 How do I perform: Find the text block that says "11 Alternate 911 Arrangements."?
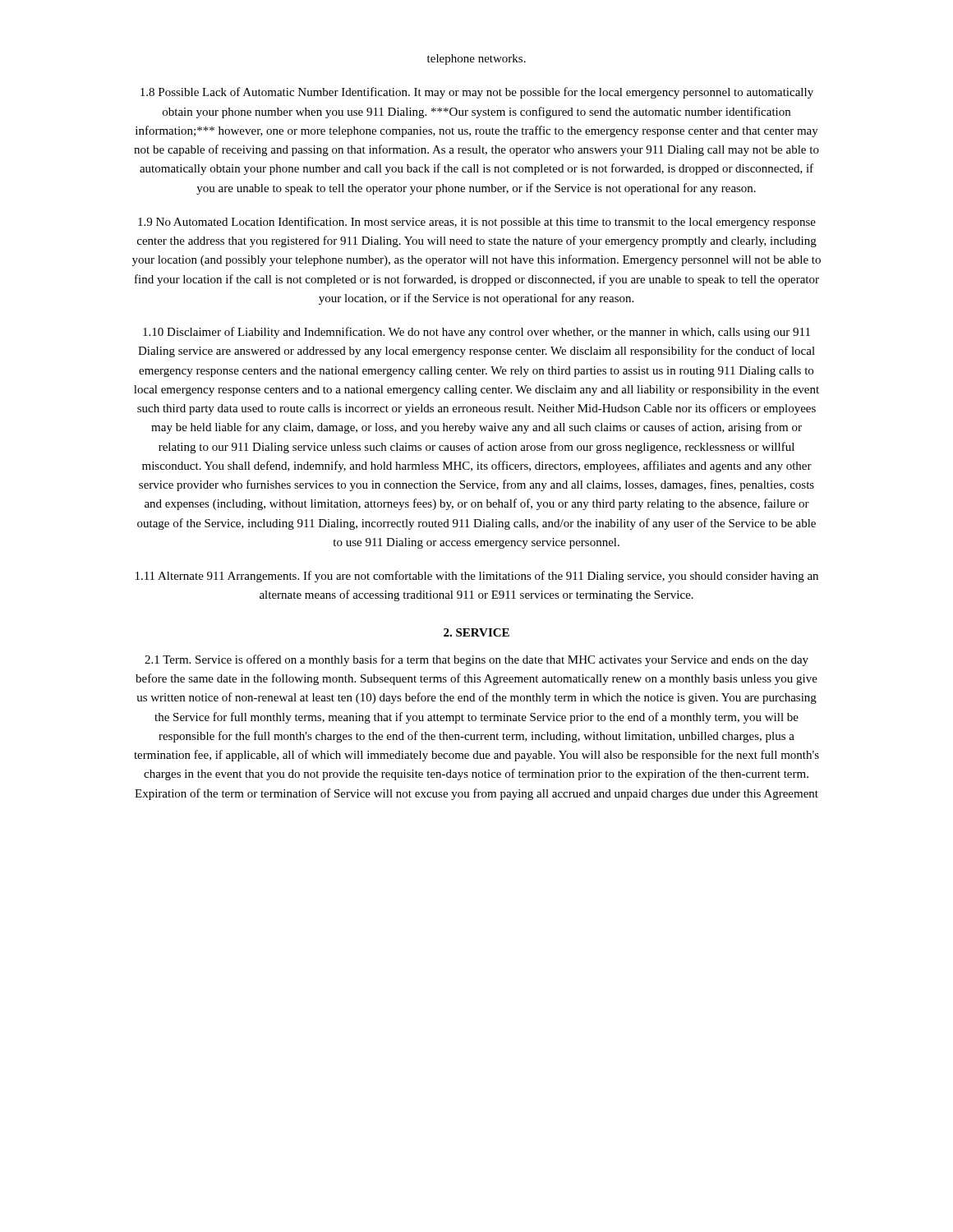(476, 585)
